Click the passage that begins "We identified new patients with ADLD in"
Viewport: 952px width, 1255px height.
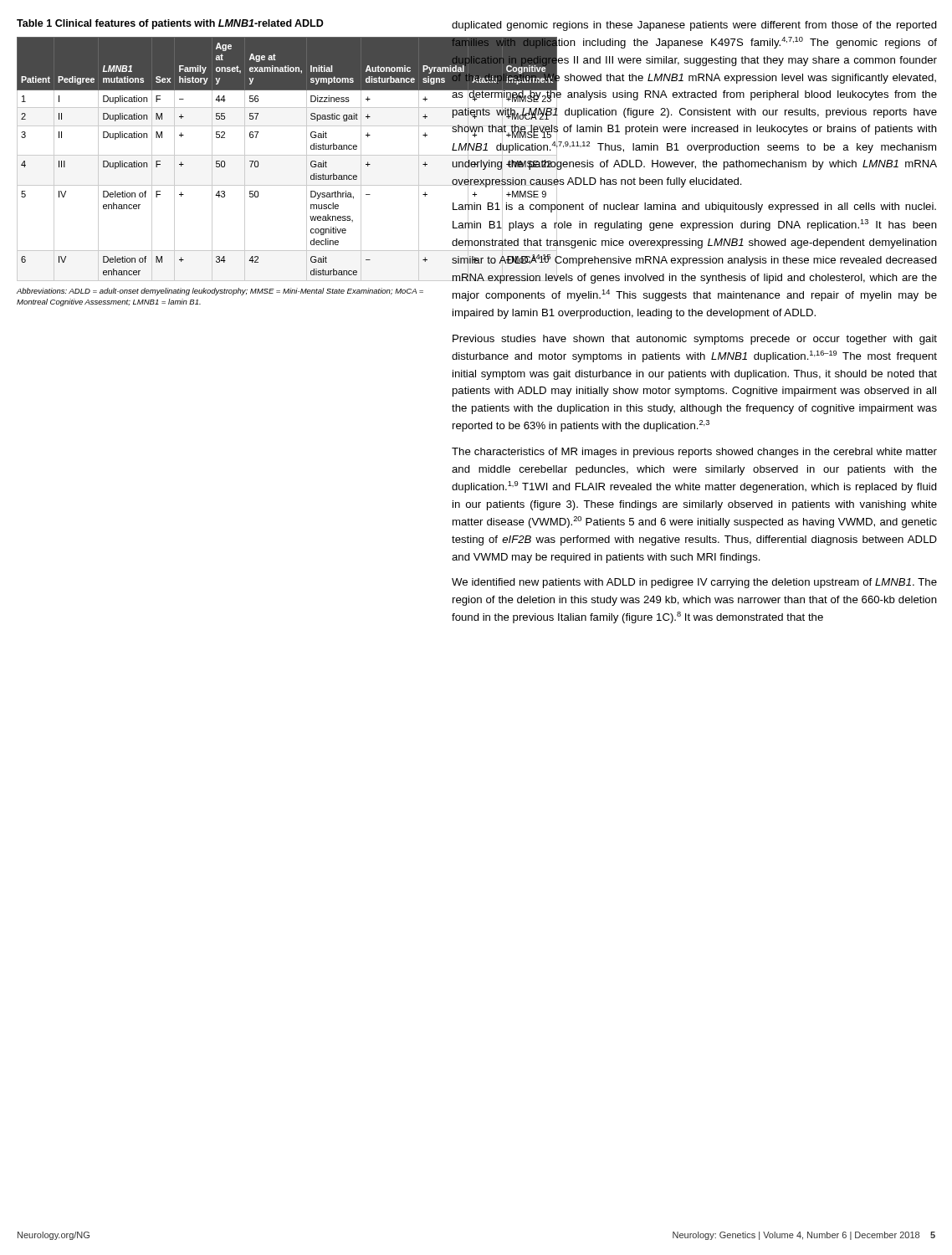(x=694, y=600)
